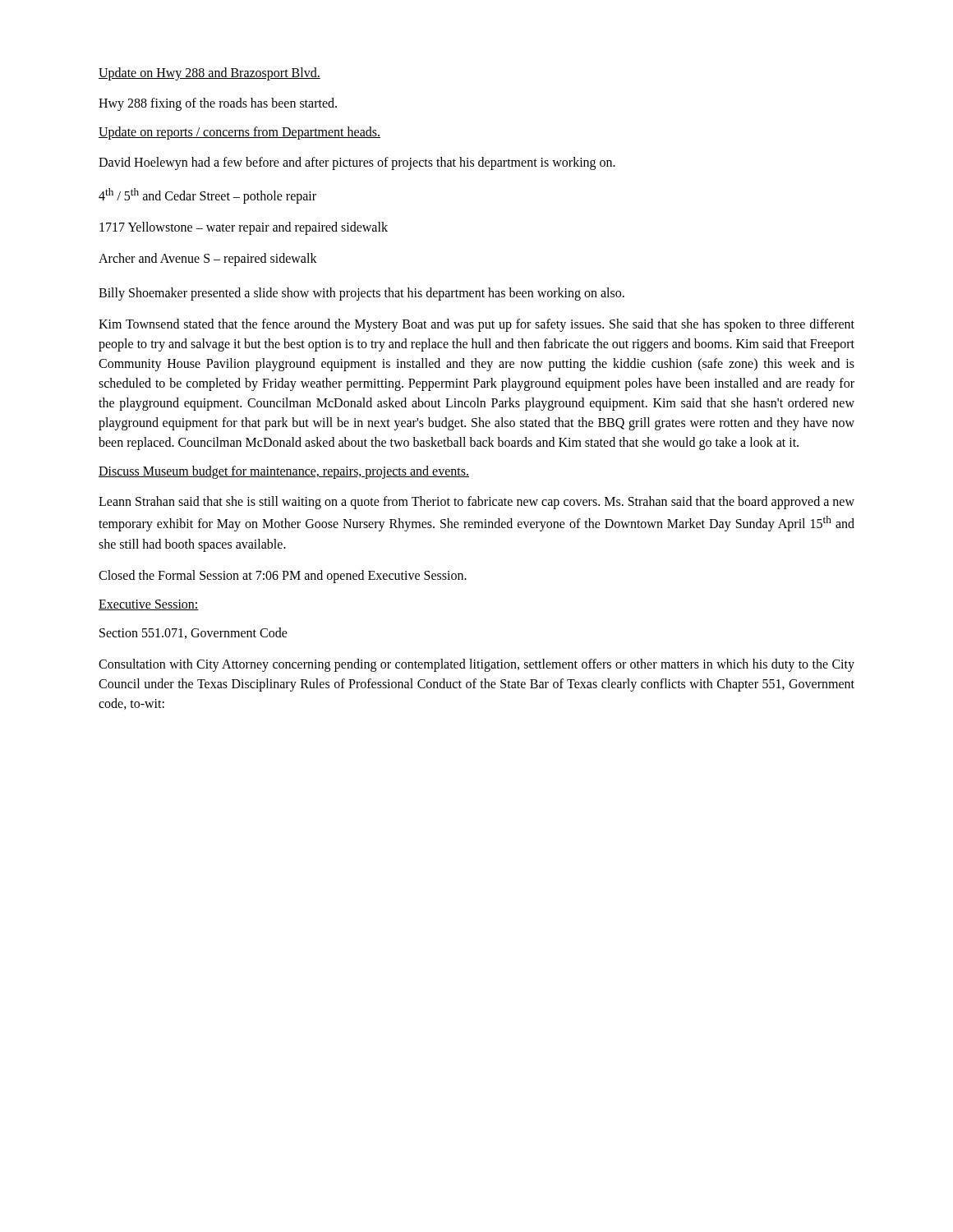Find the section header that says "Discuss Museum budget for maintenance, repairs, projects"
The width and height of the screenshot is (953, 1232).
click(284, 471)
